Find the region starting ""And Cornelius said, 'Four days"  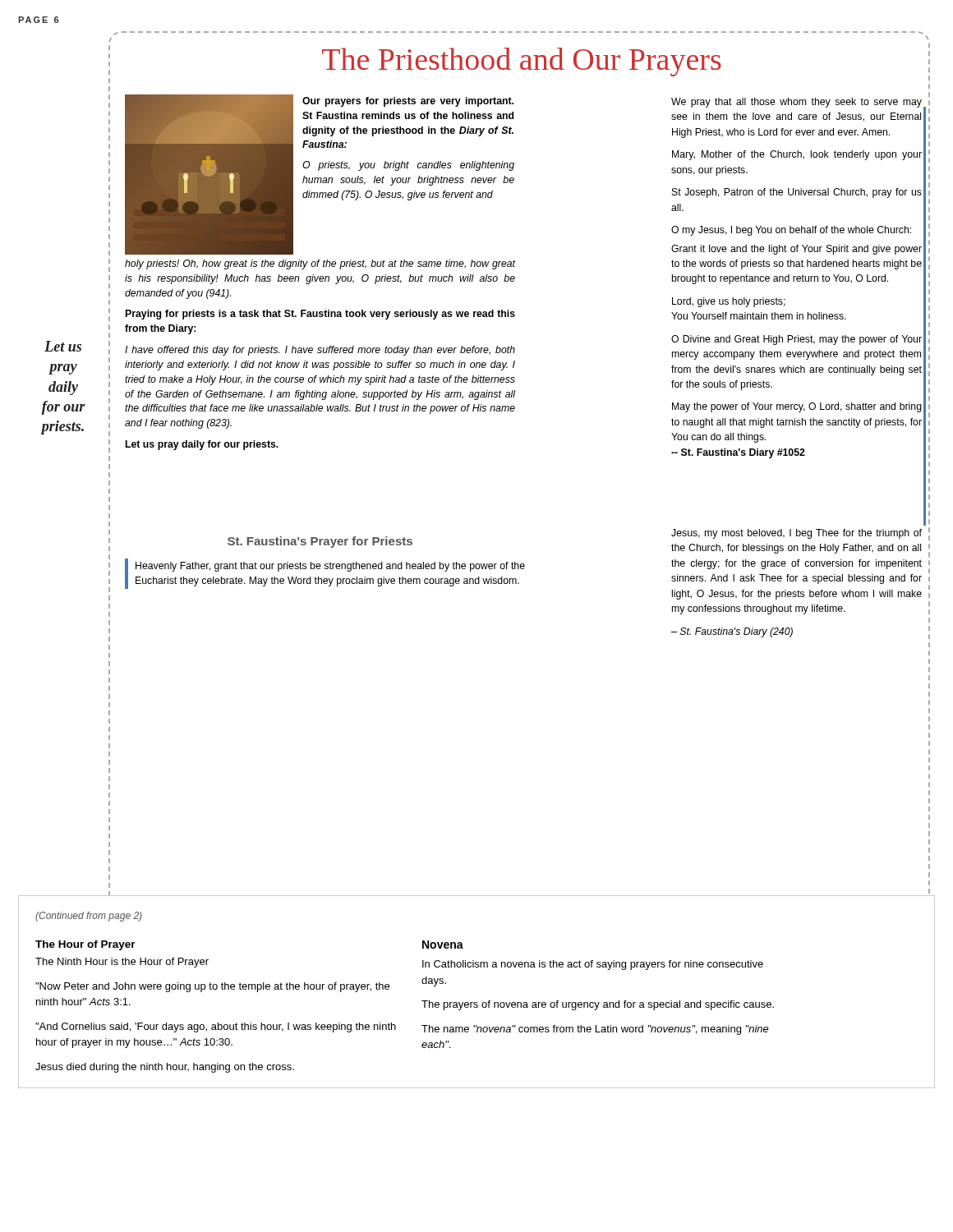pyautogui.click(x=216, y=1034)
